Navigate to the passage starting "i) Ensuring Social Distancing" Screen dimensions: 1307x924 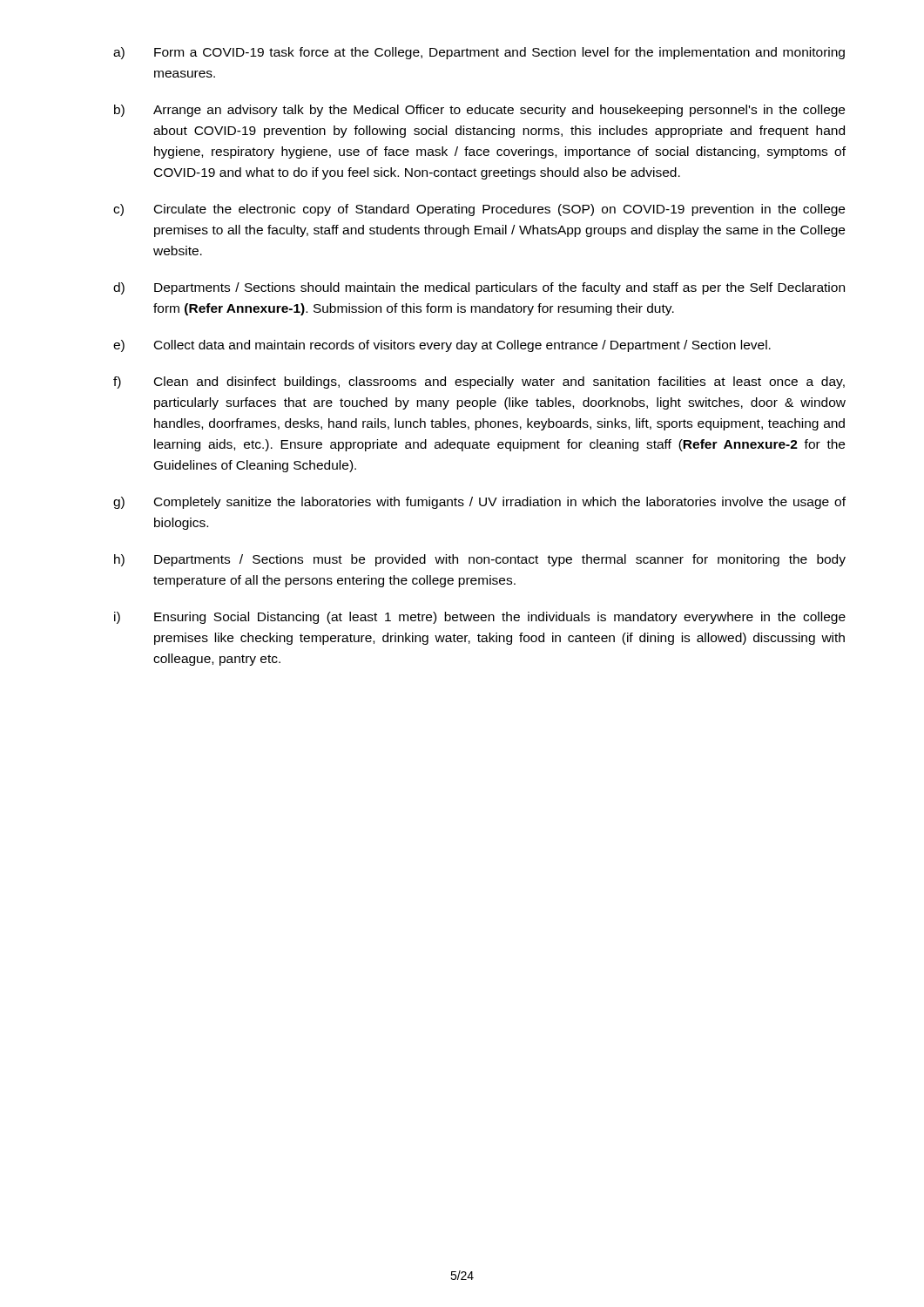479,638
